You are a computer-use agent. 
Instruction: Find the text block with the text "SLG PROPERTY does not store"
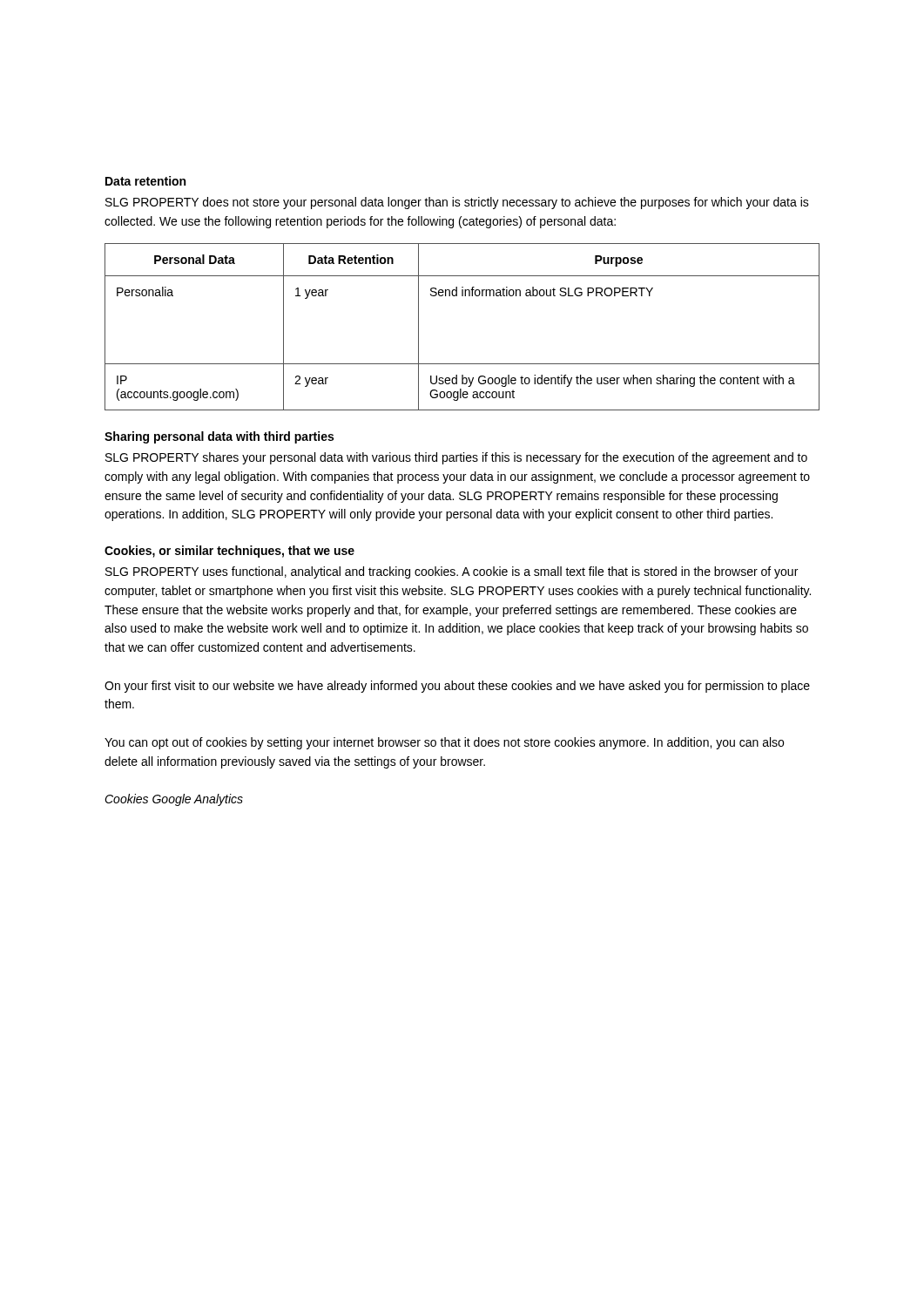click(457, 212)
